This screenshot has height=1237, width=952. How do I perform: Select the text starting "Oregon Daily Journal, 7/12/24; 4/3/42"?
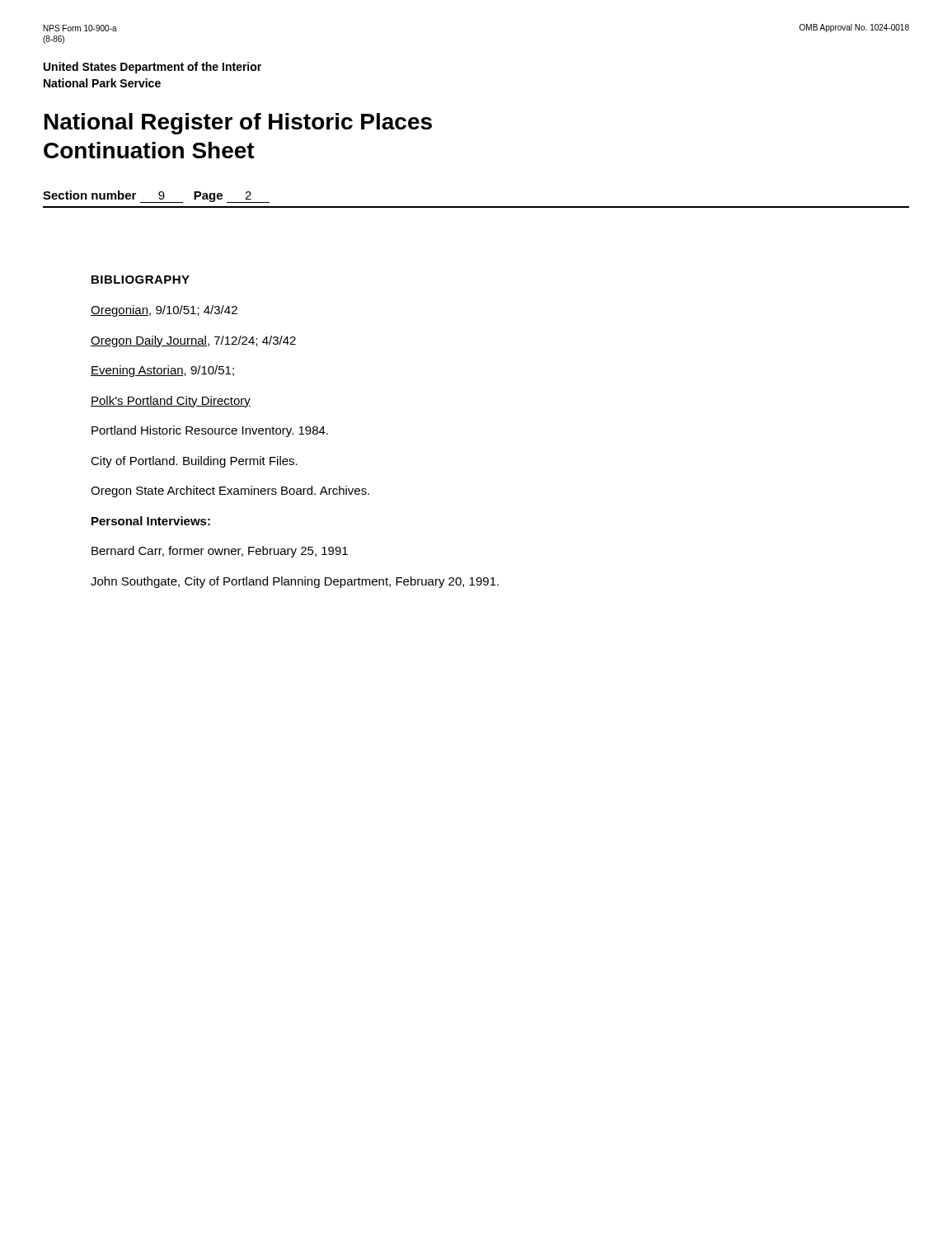click(193, 340)
